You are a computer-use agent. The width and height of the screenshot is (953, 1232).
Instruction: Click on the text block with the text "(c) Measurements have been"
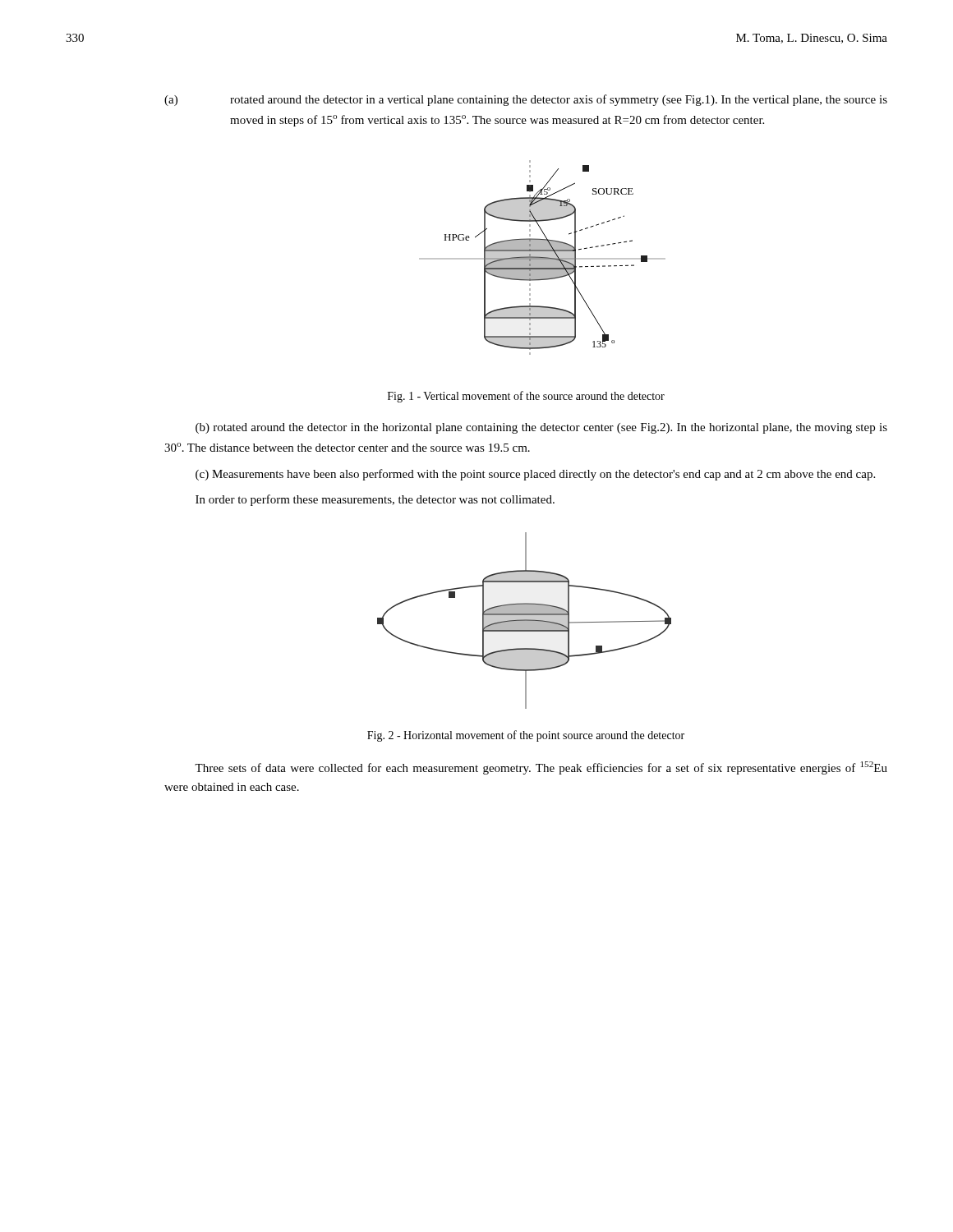(535, 474)
